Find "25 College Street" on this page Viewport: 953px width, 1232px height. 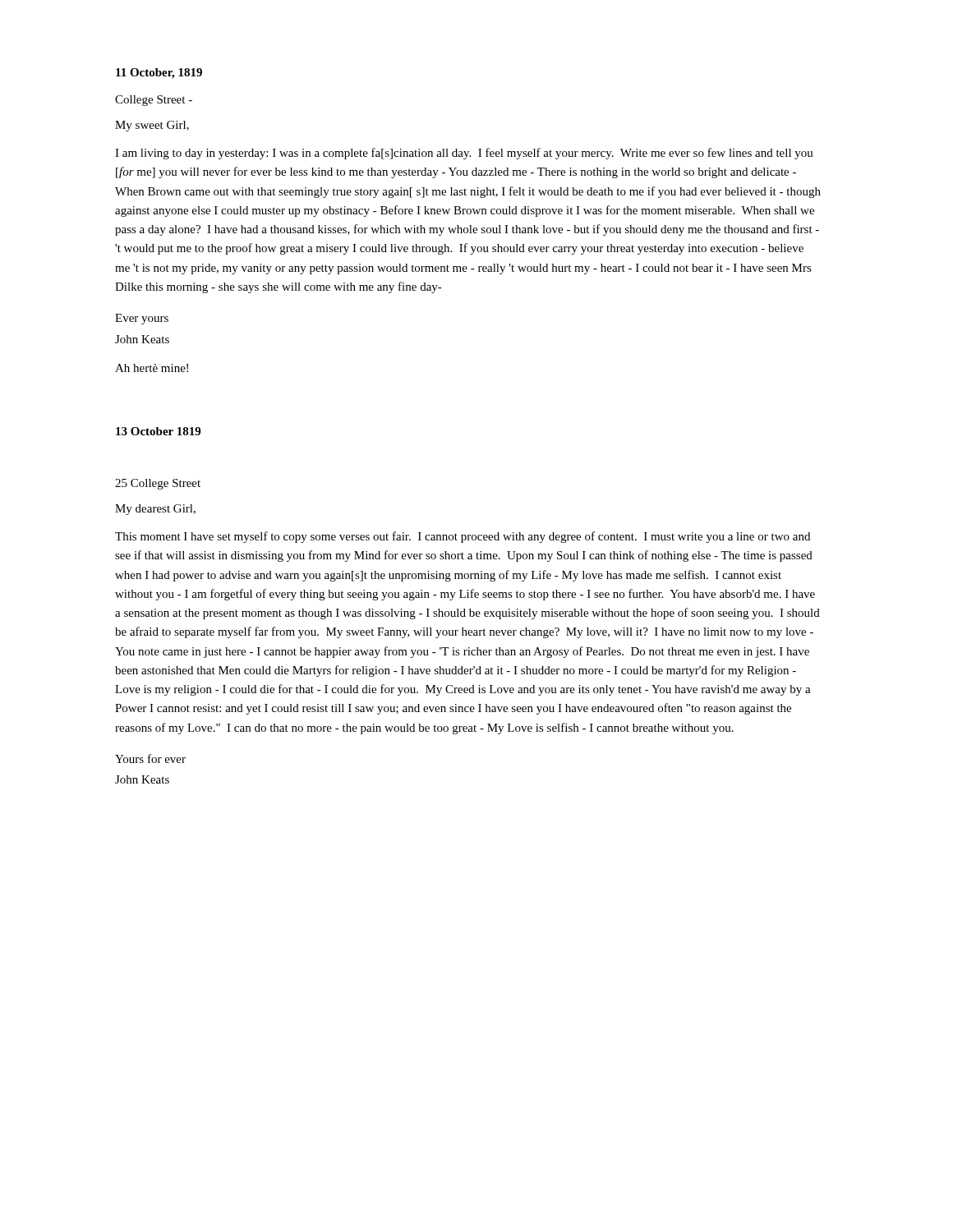click(x=158, y=483)
